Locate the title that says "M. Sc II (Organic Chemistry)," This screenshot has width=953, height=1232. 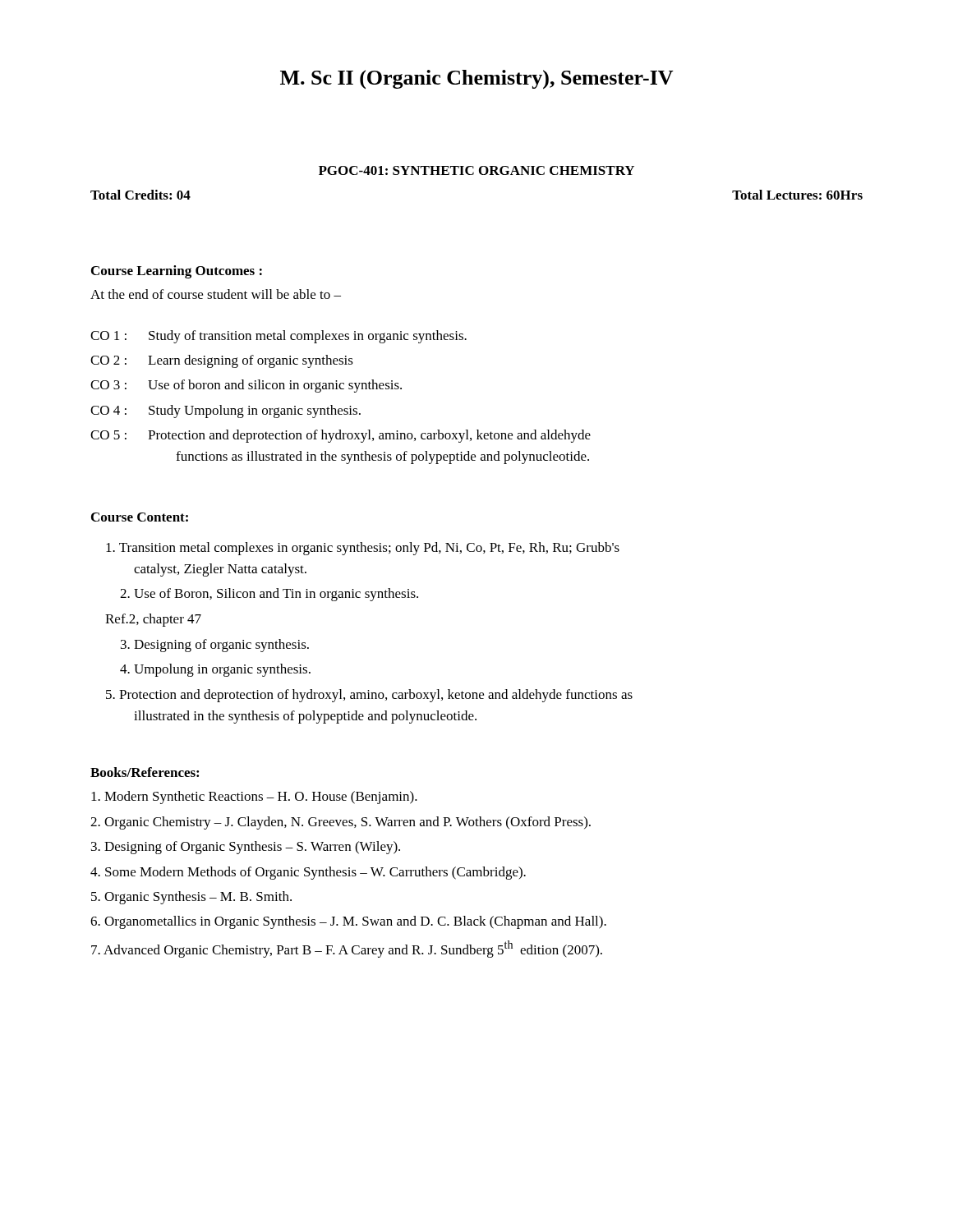(476, 78)
